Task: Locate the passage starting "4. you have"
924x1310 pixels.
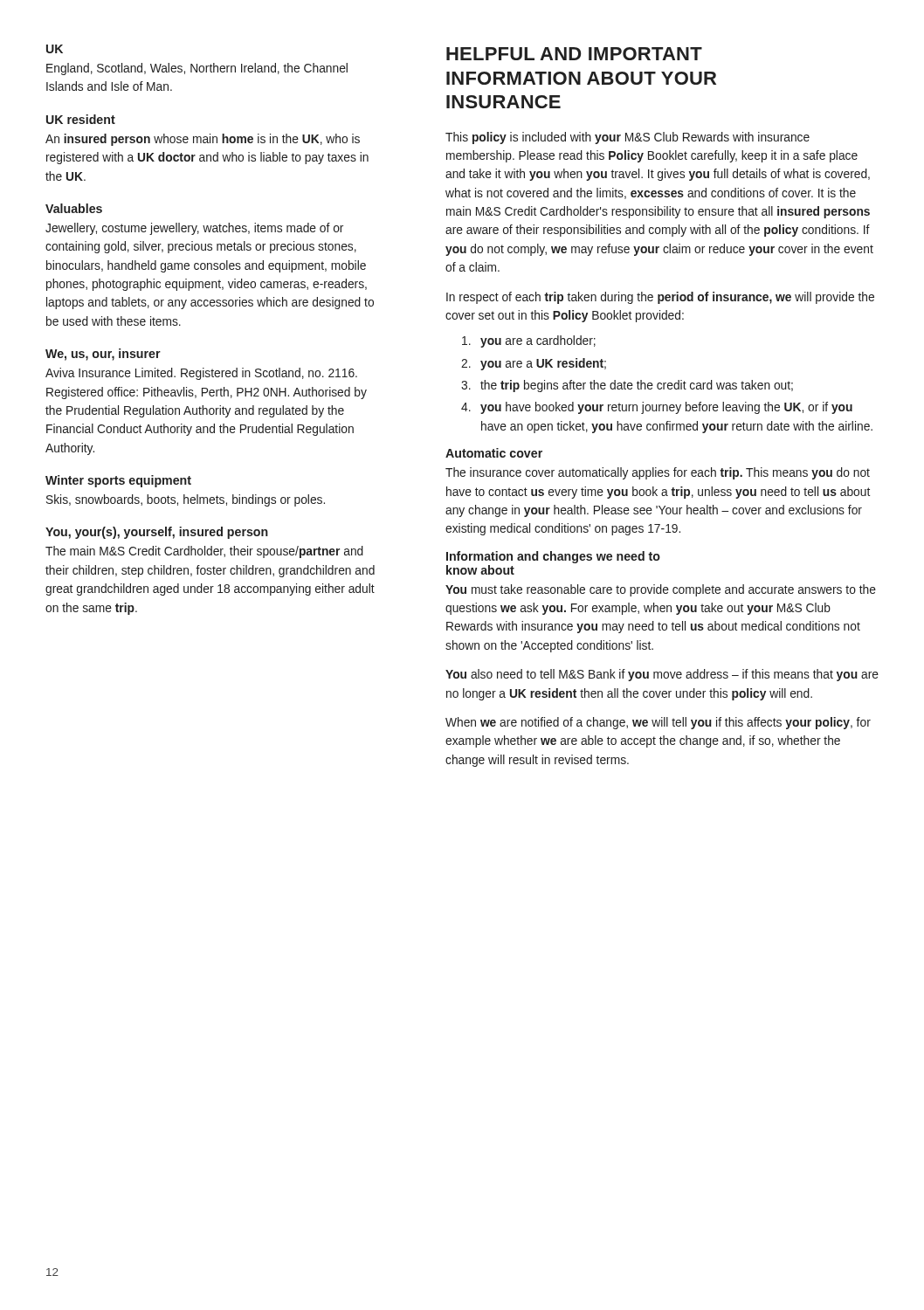Action: pyautogui.click(x=671, y=417)
